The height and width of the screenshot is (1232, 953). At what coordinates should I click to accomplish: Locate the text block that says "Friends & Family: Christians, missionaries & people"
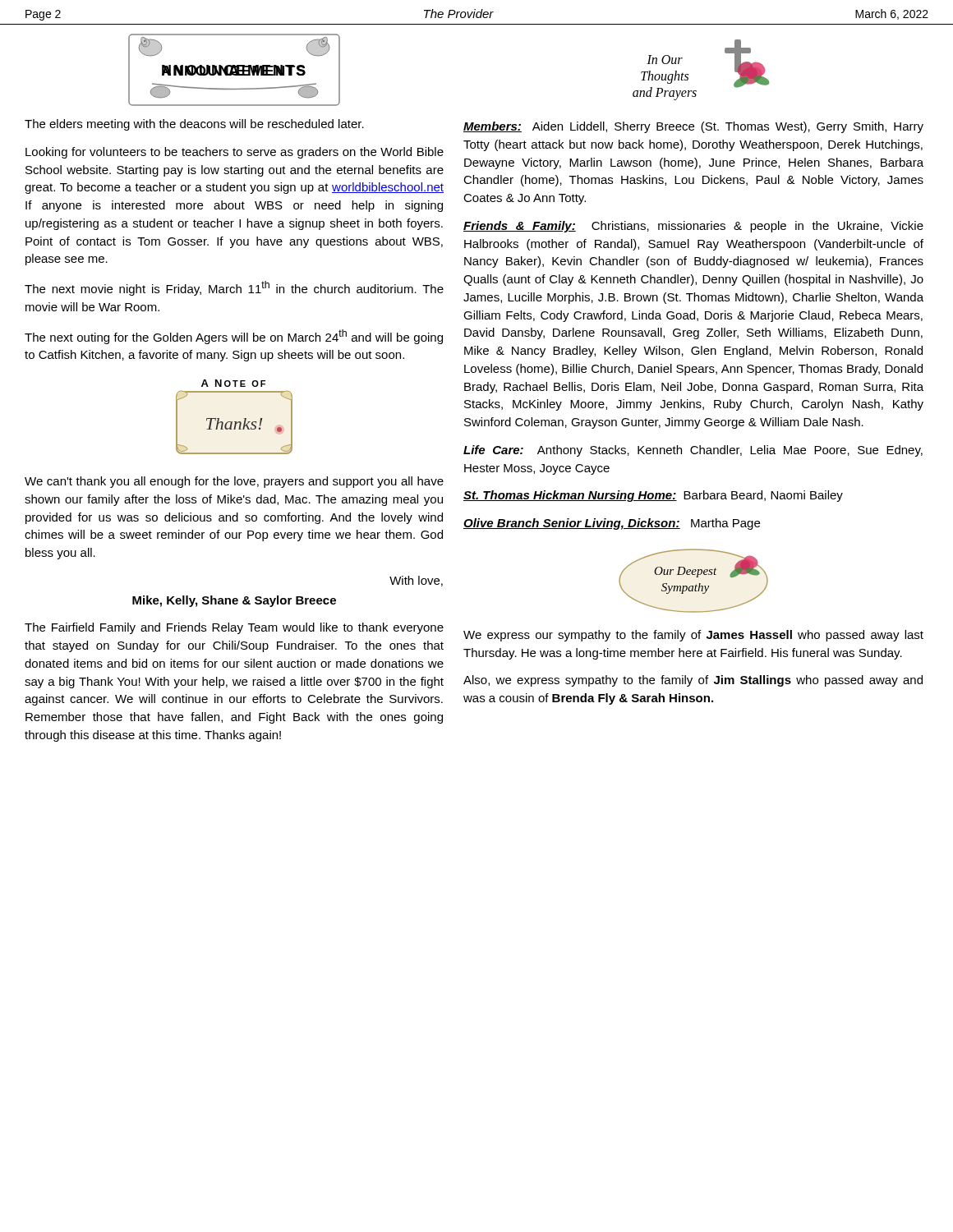click(x=693, y=324)
